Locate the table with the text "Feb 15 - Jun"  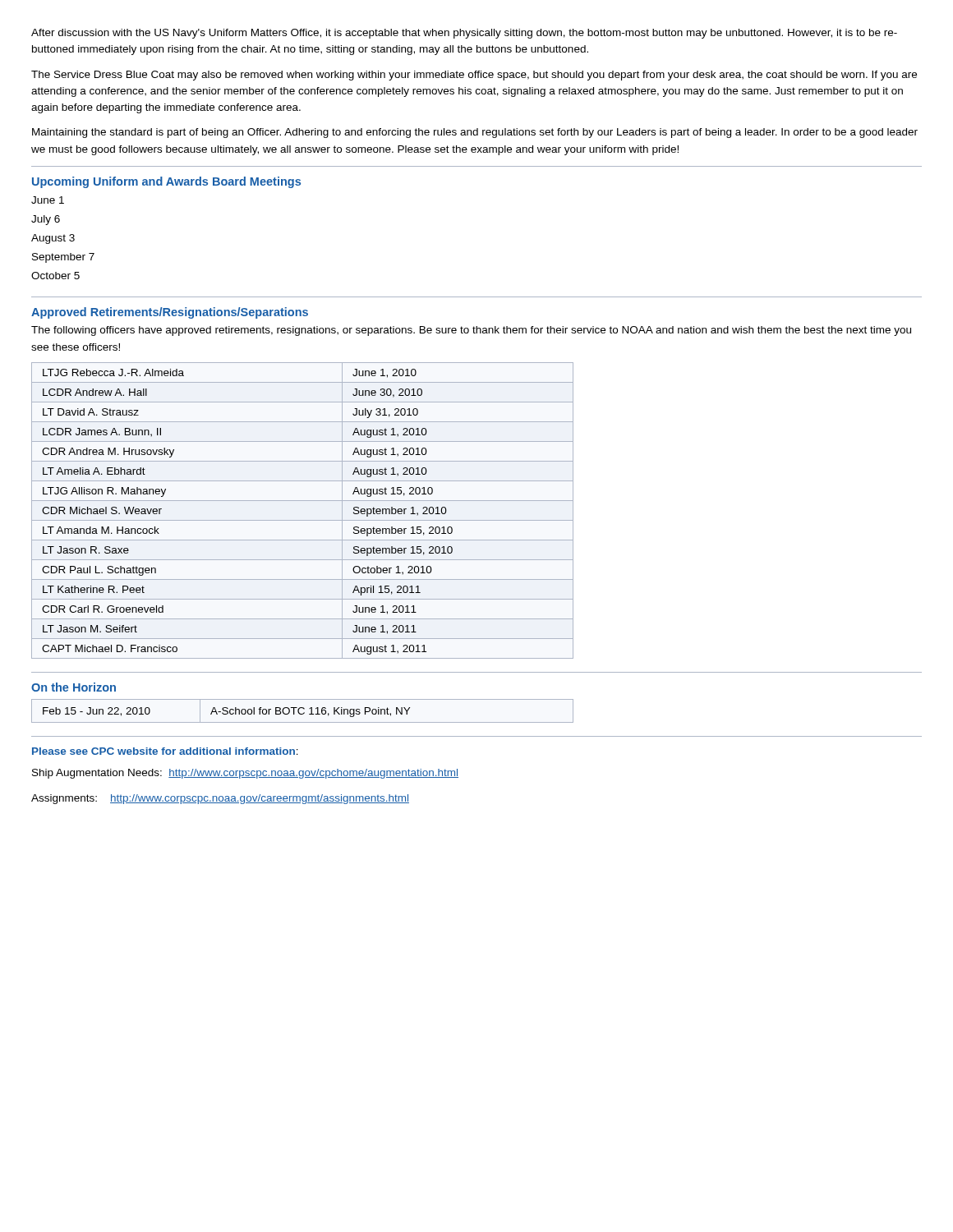coord(476,711)
